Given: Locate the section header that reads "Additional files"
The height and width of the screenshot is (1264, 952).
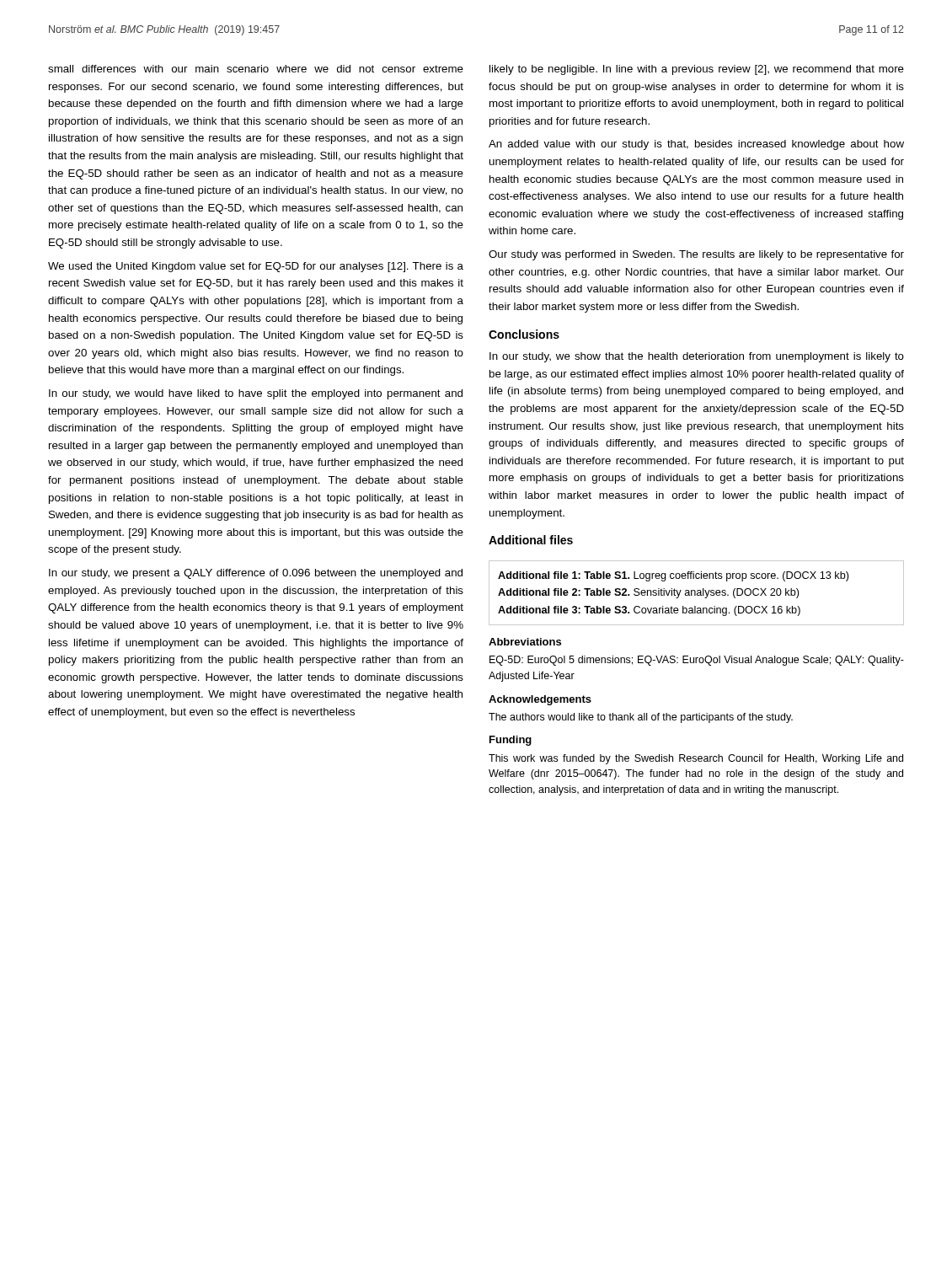Looking at the screenshot, I should (531, 540).
